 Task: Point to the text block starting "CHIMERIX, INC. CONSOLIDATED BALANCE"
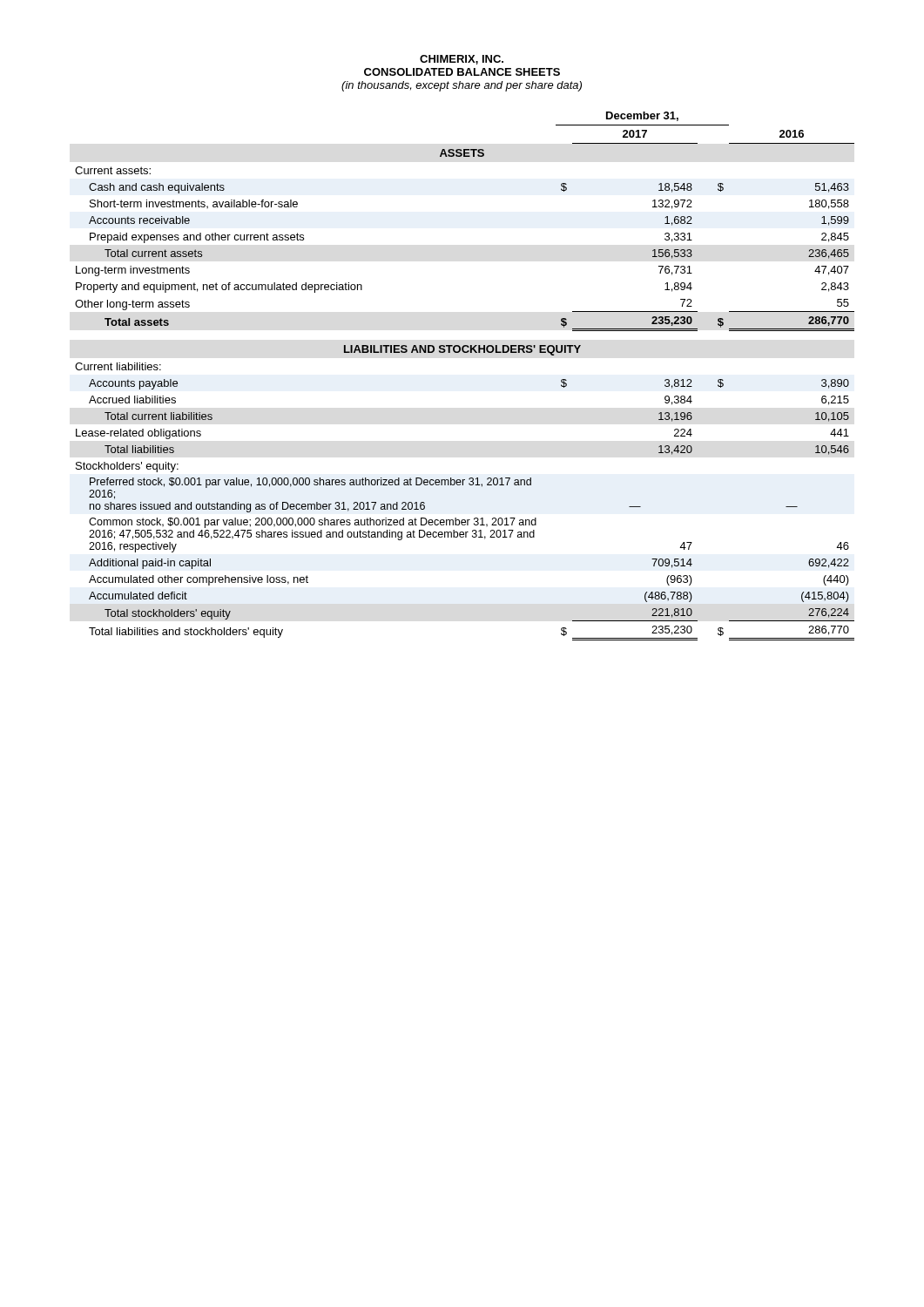pyautogui.click(x=462, y=72)
